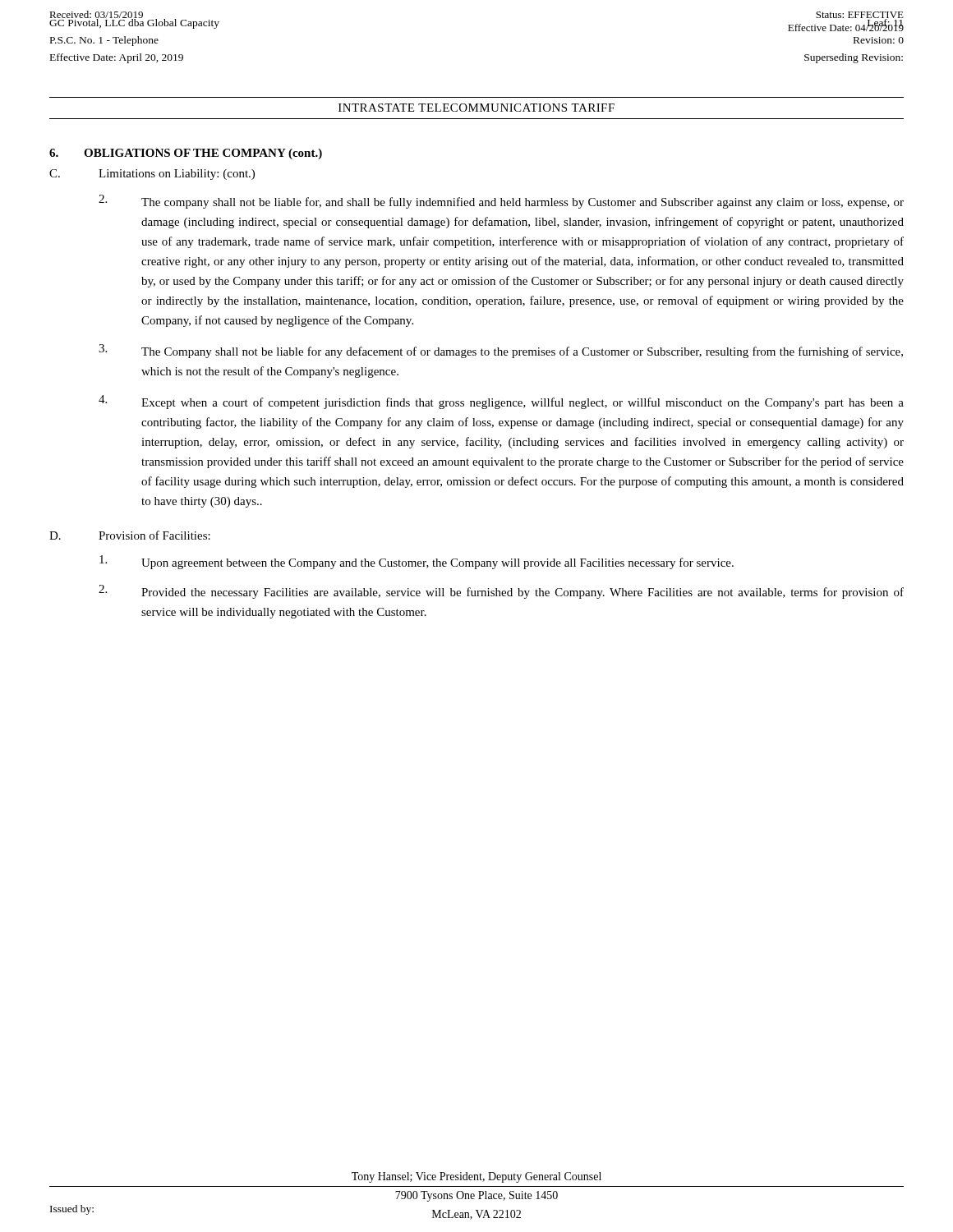Locate the element starting "D. Provision of Facilities:"
953x1232 pixels.
(x=130, y=536)
